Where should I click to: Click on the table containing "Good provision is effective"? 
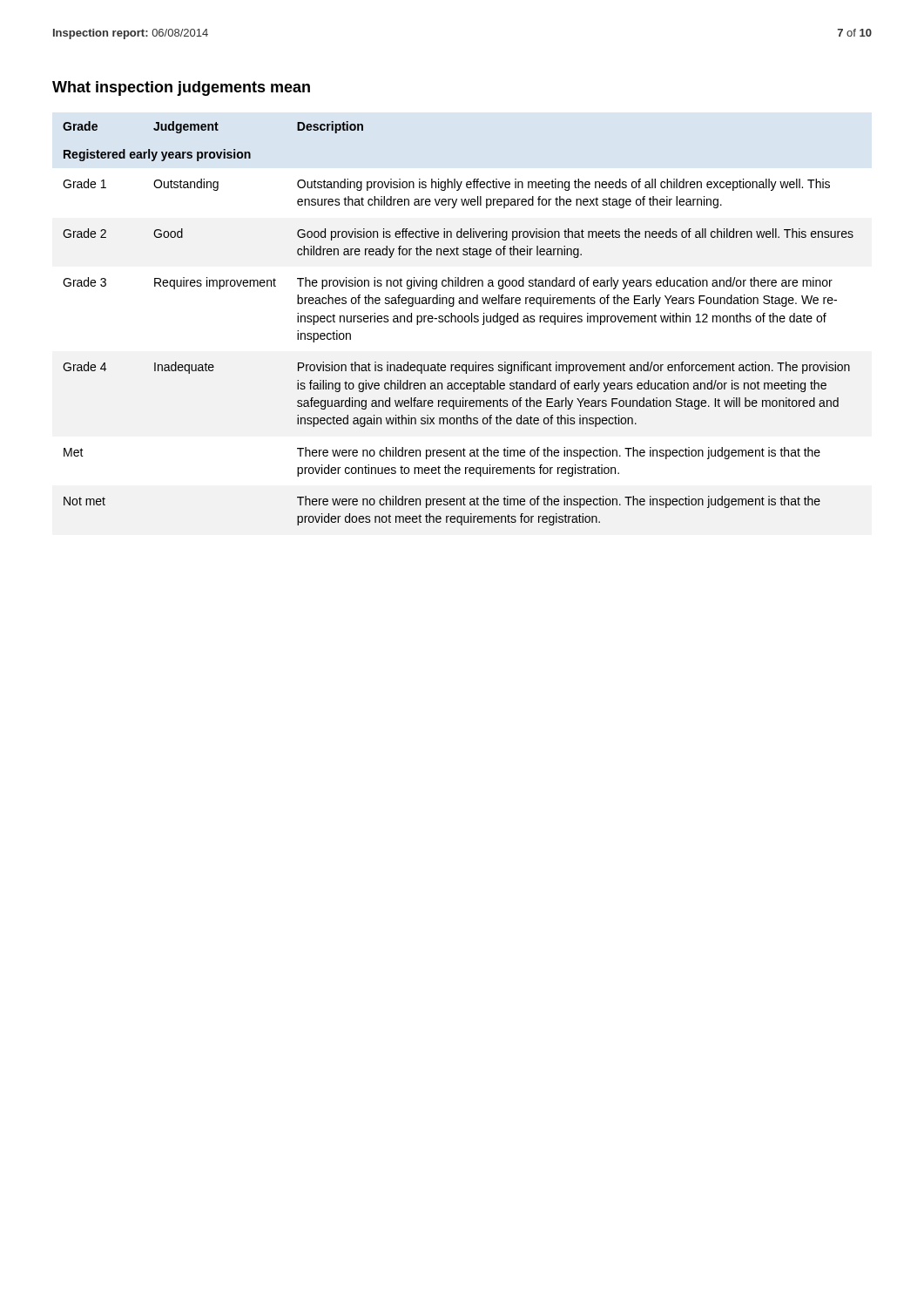coord(462,324)
